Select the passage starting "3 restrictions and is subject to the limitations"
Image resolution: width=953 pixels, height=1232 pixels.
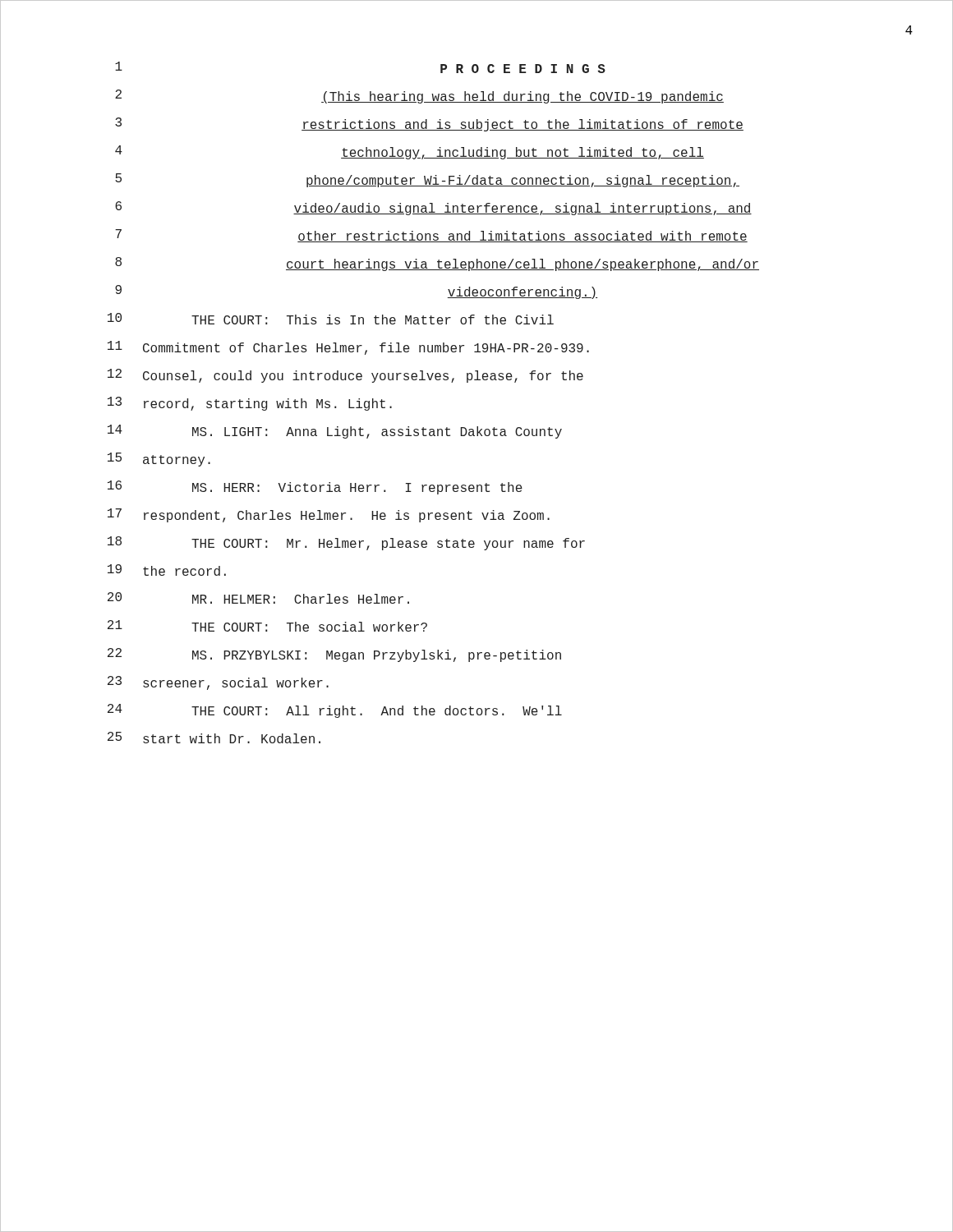click(x=493, y=125)
